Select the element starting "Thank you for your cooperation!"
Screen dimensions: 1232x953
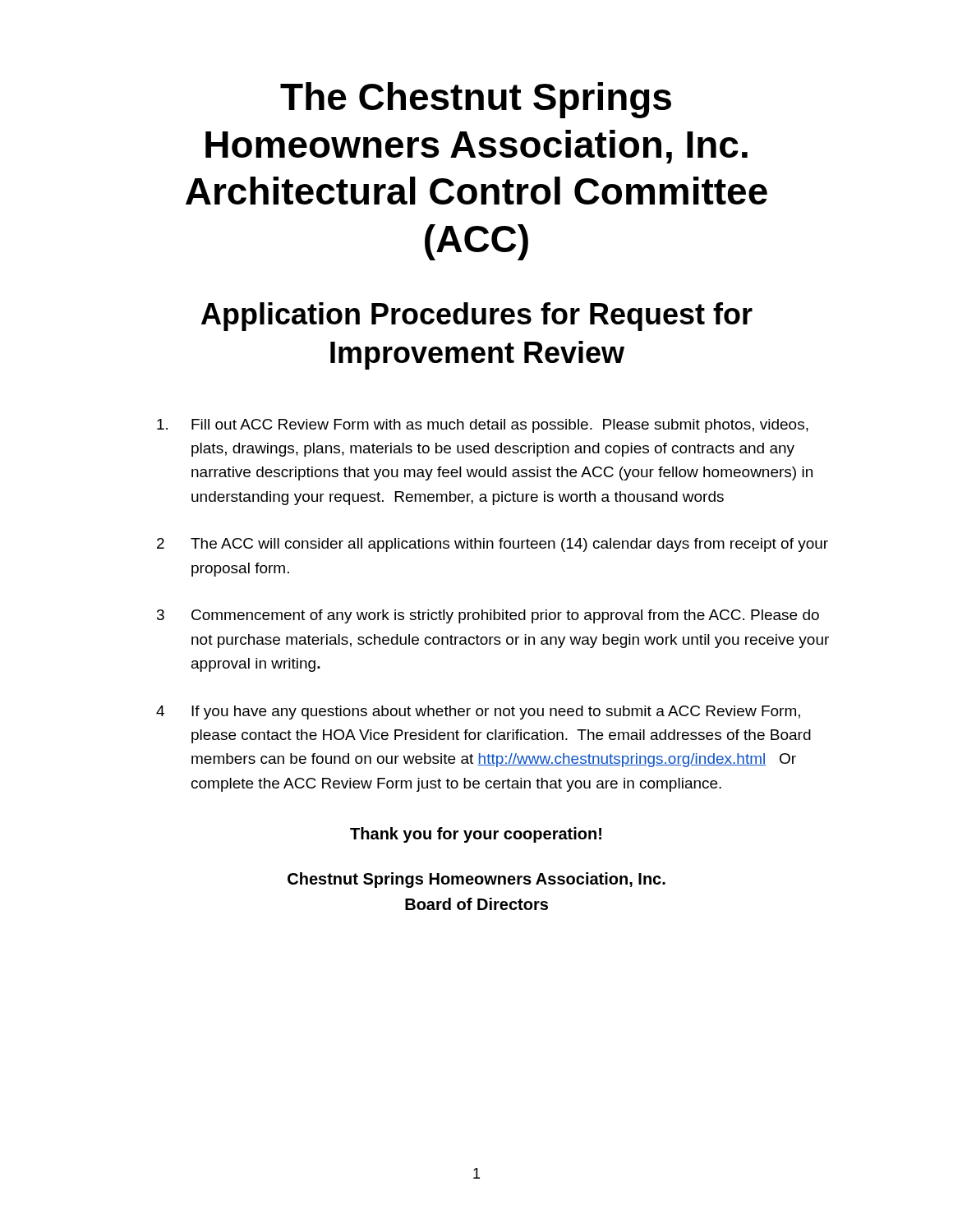pos(476,834)
